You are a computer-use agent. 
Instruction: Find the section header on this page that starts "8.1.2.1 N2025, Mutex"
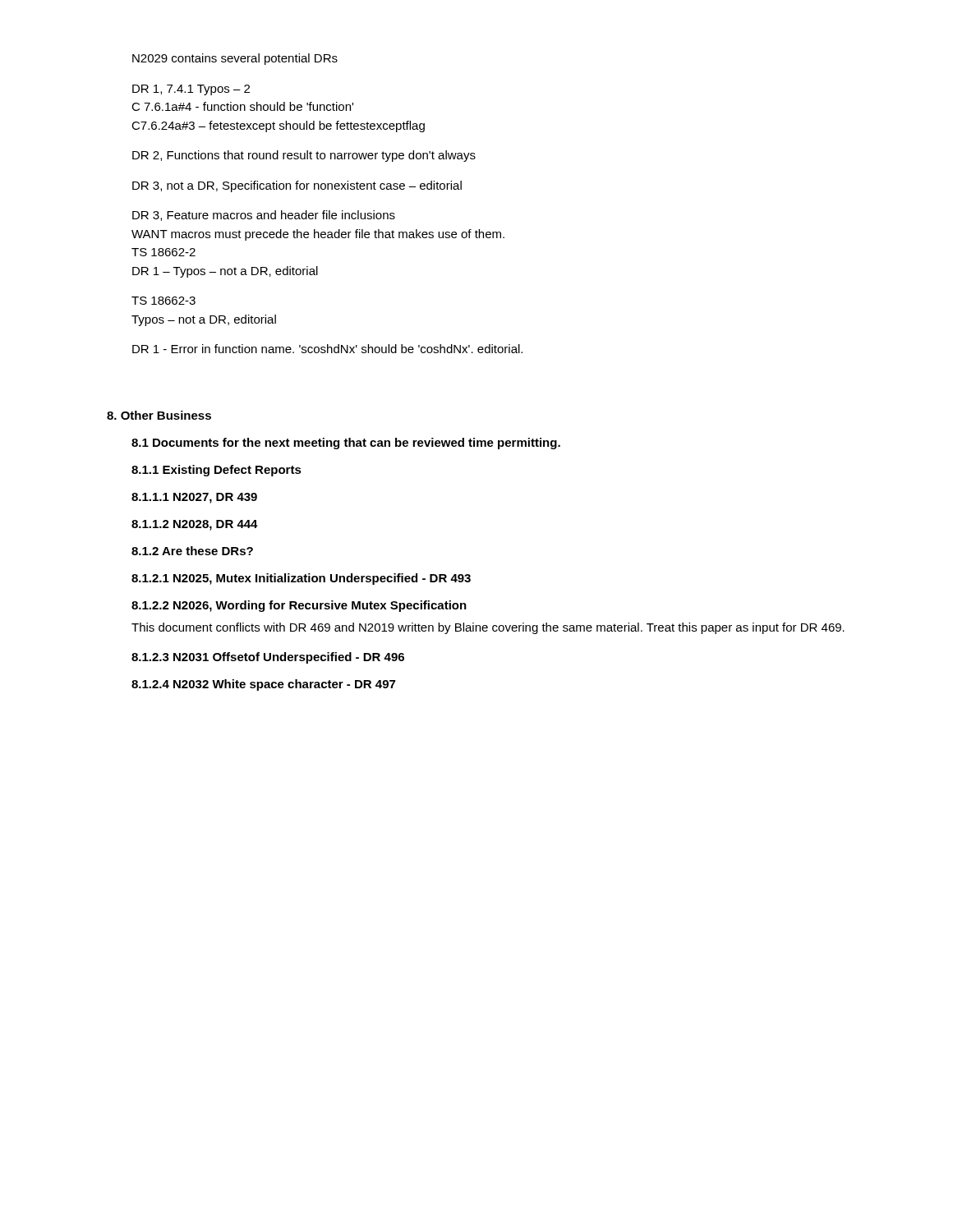click(301, 577)
